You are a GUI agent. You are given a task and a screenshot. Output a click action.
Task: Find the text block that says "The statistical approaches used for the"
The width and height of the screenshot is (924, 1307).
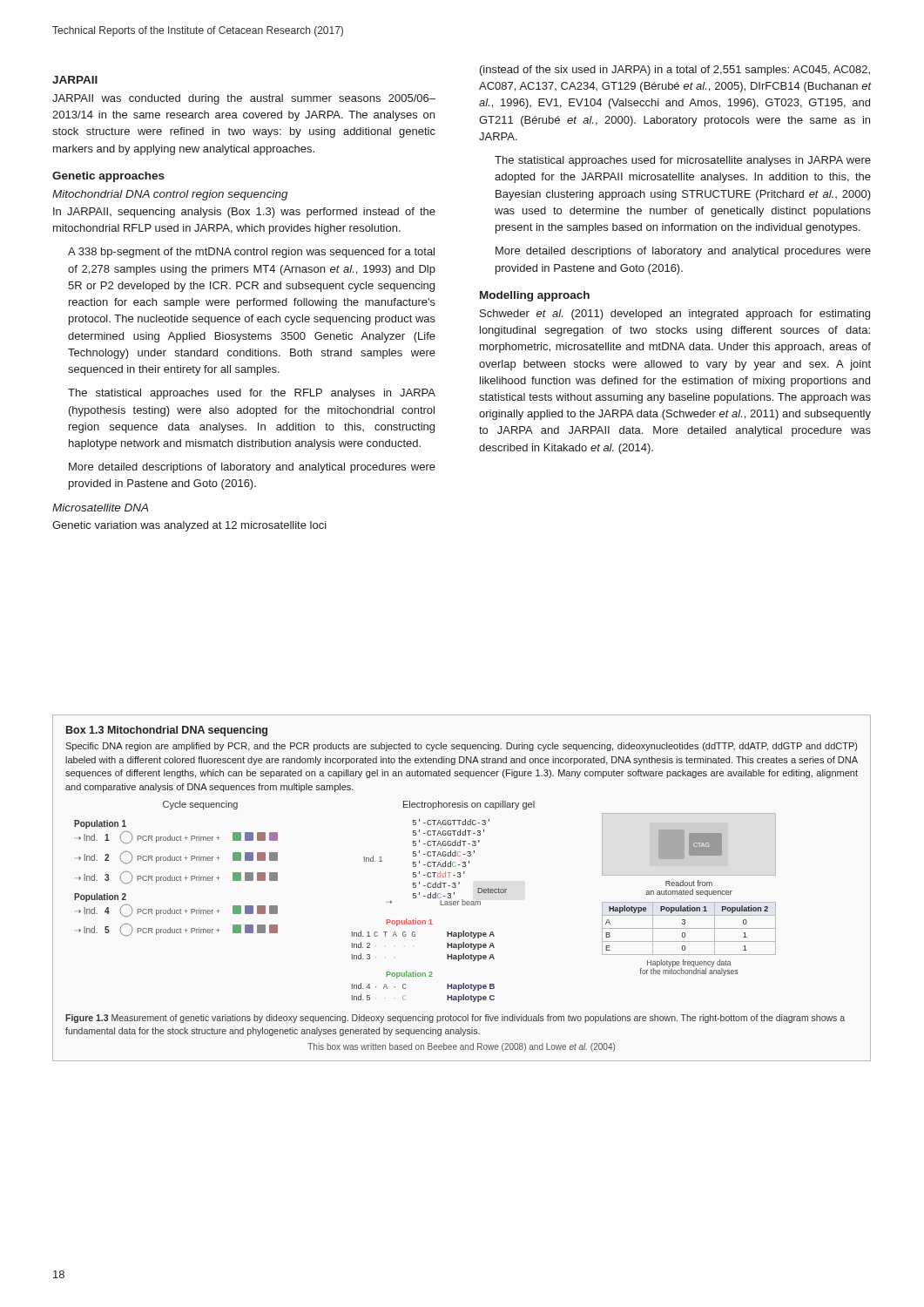pos(252,418)
